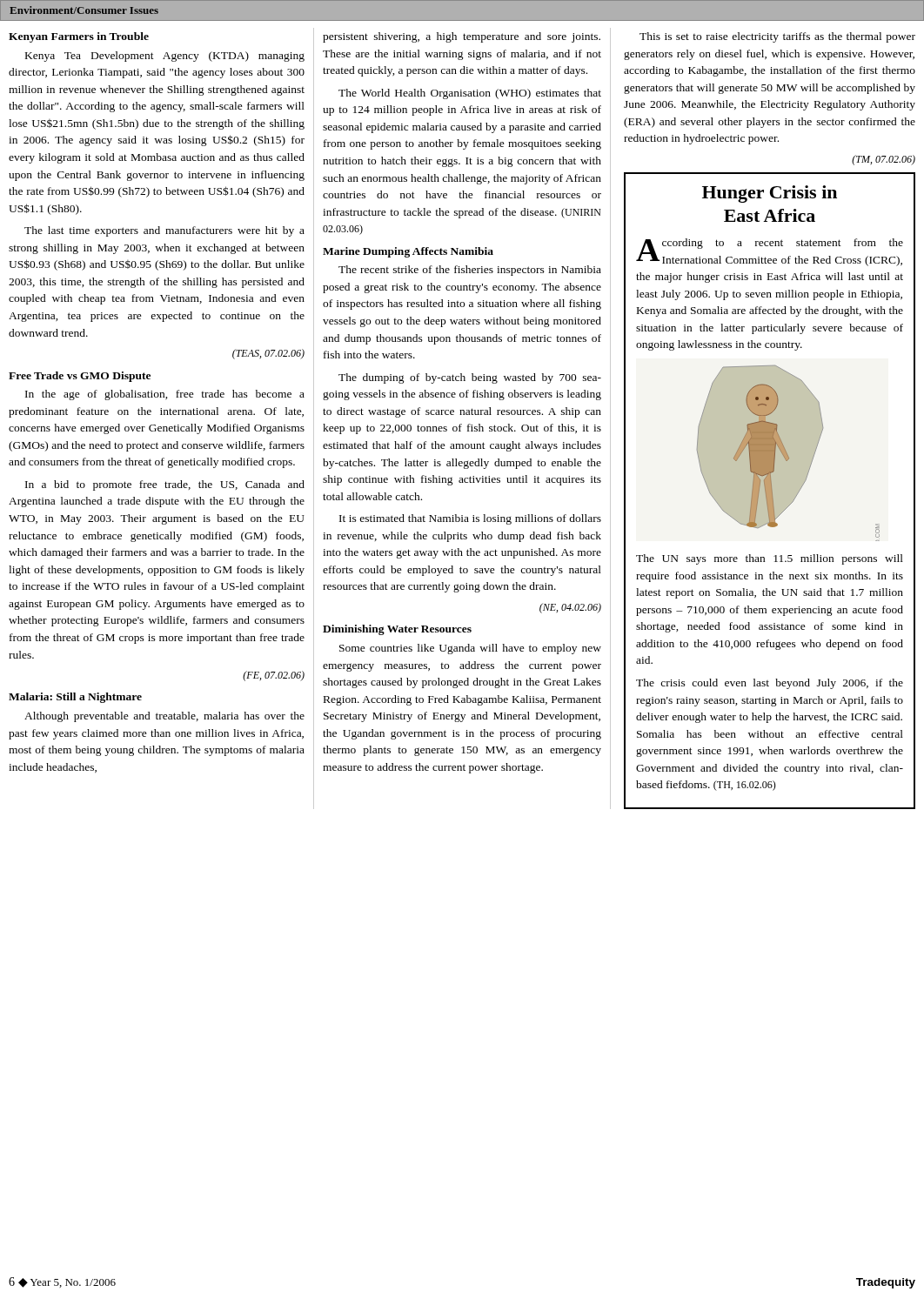Viewport: 924px width, 1305px height.
Task: Navigate to the text block starting "The UN says more than"
Action: (x=770, y=610)
